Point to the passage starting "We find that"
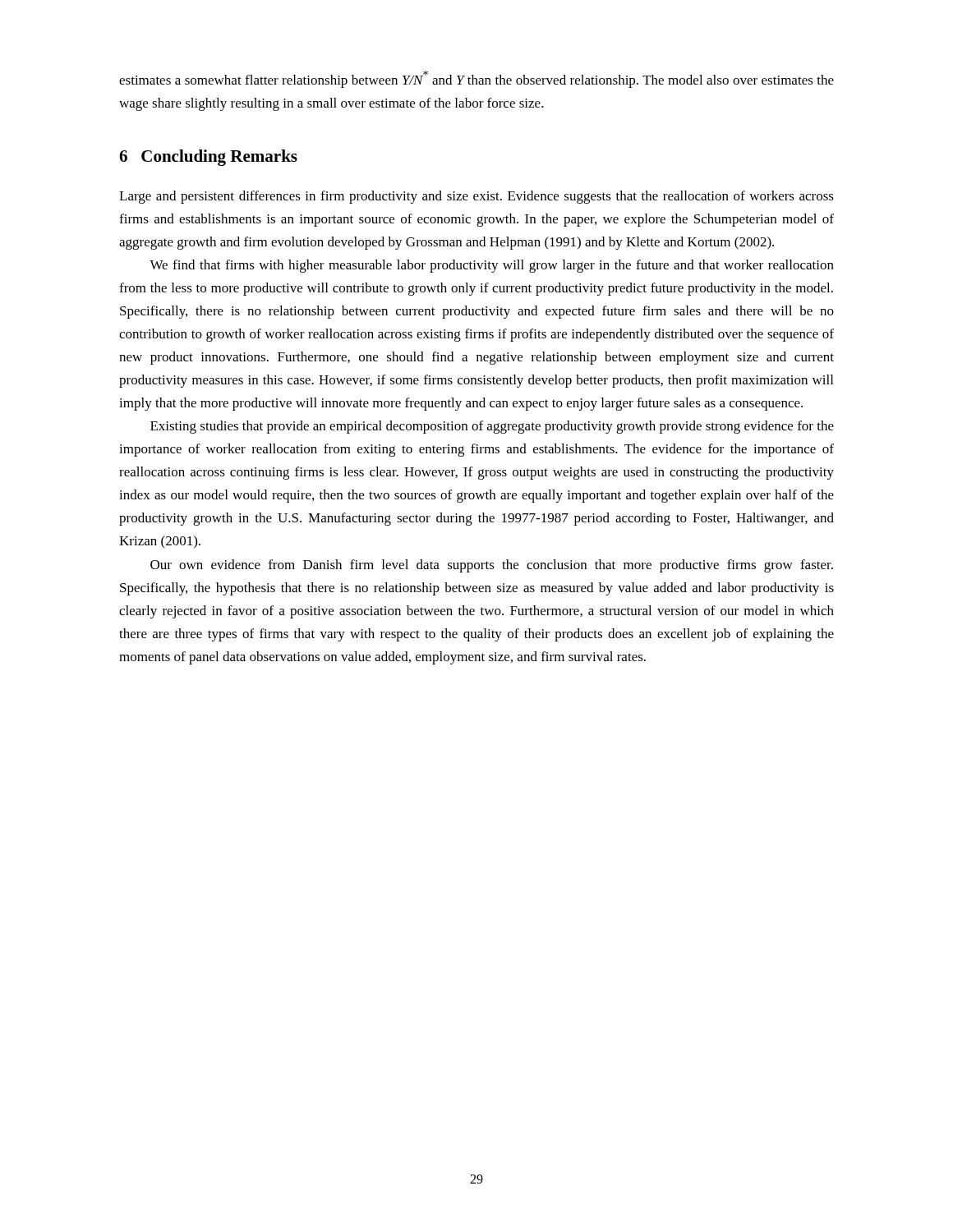The height and width of the screenshot is (1232, 953). pyautogui.click(x=476, y=334)
